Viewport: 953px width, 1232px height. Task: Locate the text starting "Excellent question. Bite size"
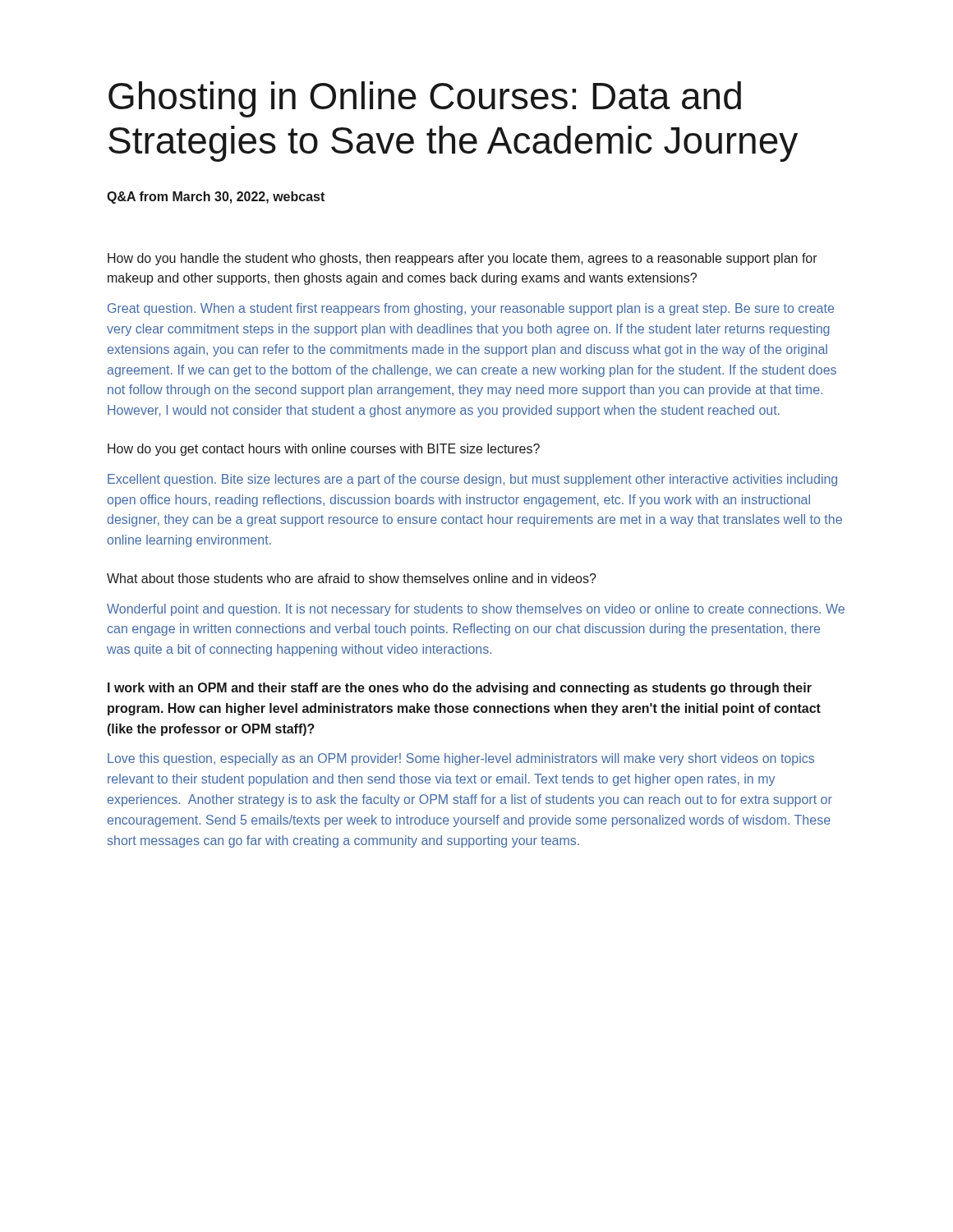475,510
